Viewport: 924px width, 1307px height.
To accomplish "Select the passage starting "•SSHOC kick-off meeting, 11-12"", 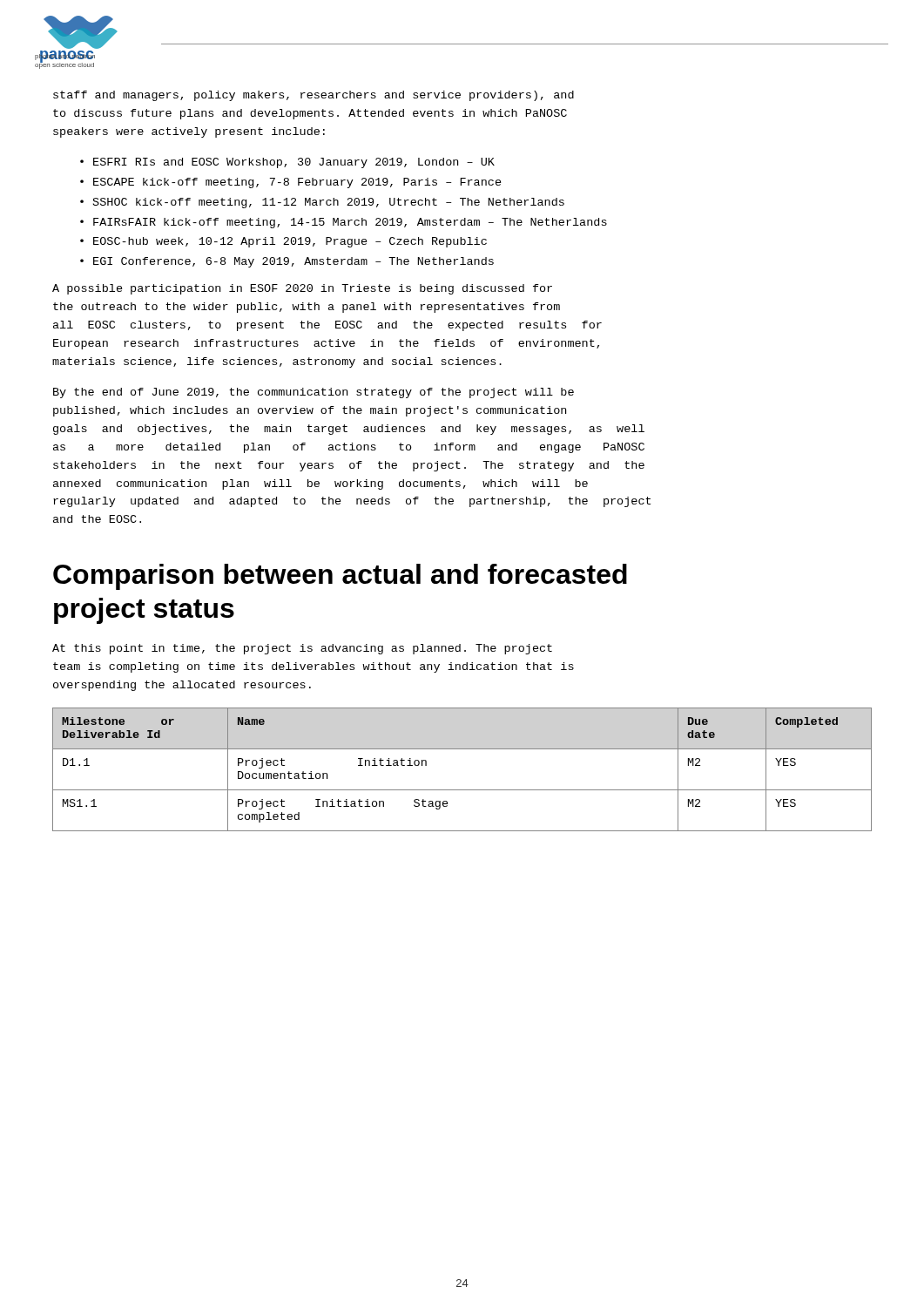I will pos(322,203).
